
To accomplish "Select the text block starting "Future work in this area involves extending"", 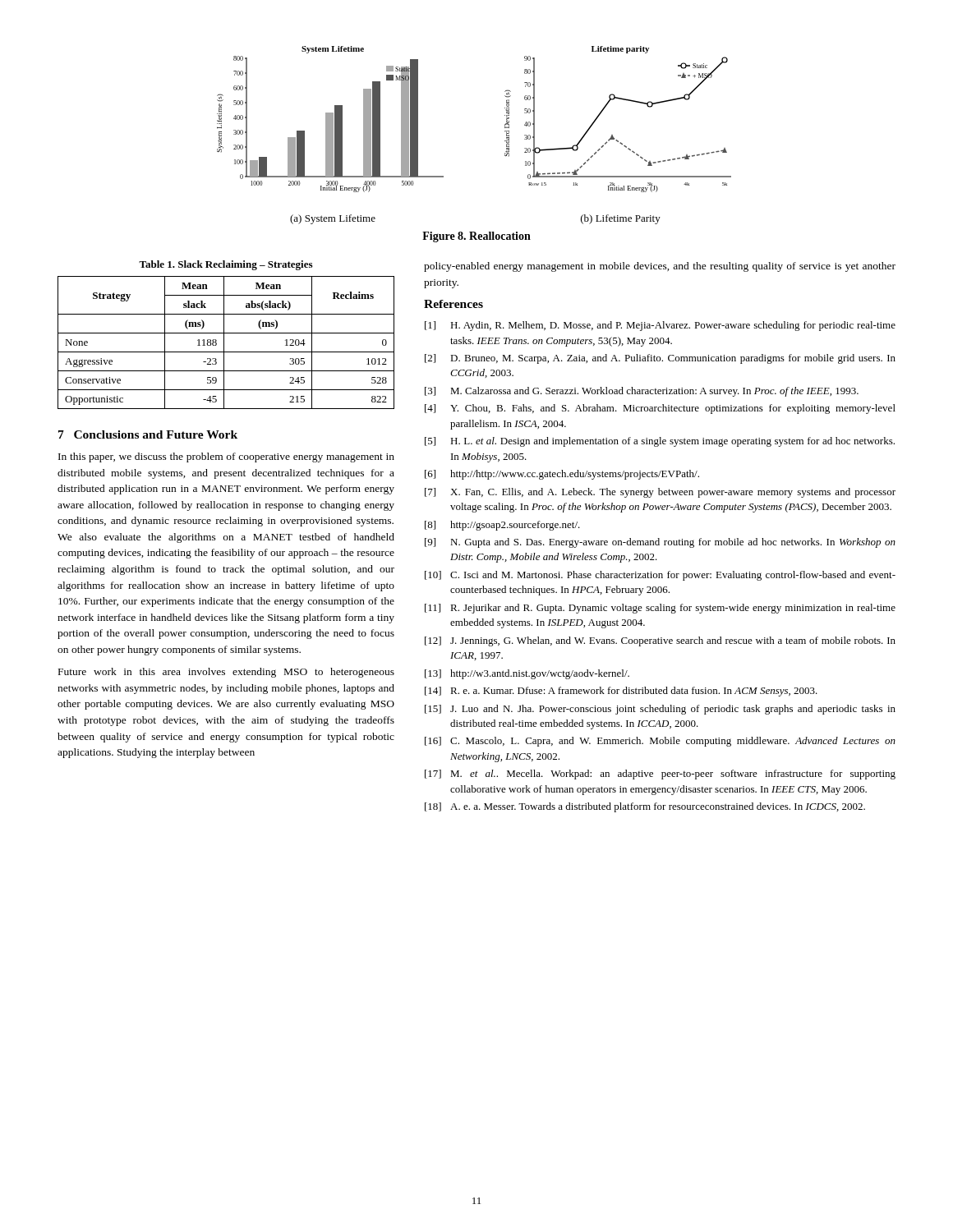I will click(226, 712).
